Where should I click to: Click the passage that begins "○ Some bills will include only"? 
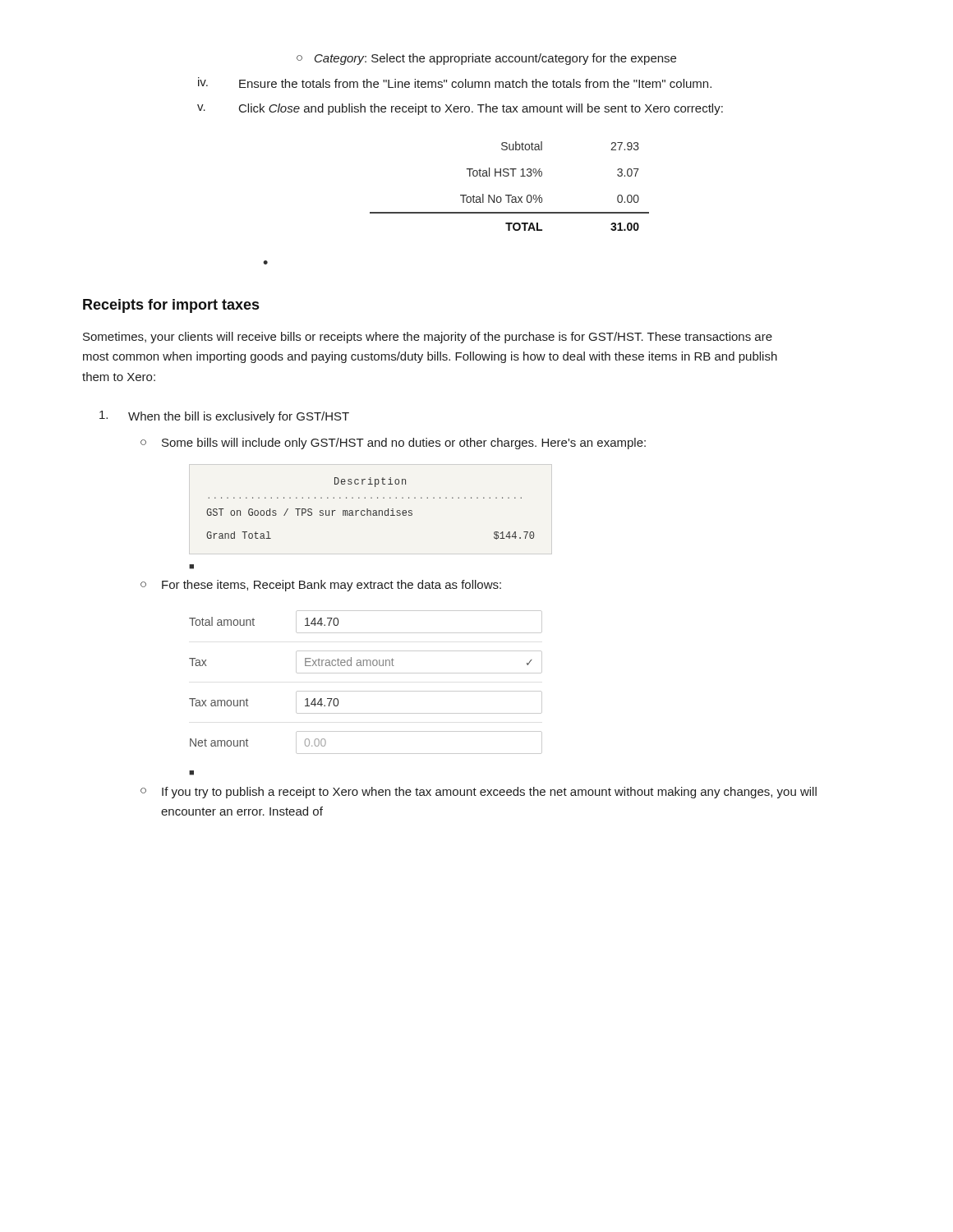[505, 443]
